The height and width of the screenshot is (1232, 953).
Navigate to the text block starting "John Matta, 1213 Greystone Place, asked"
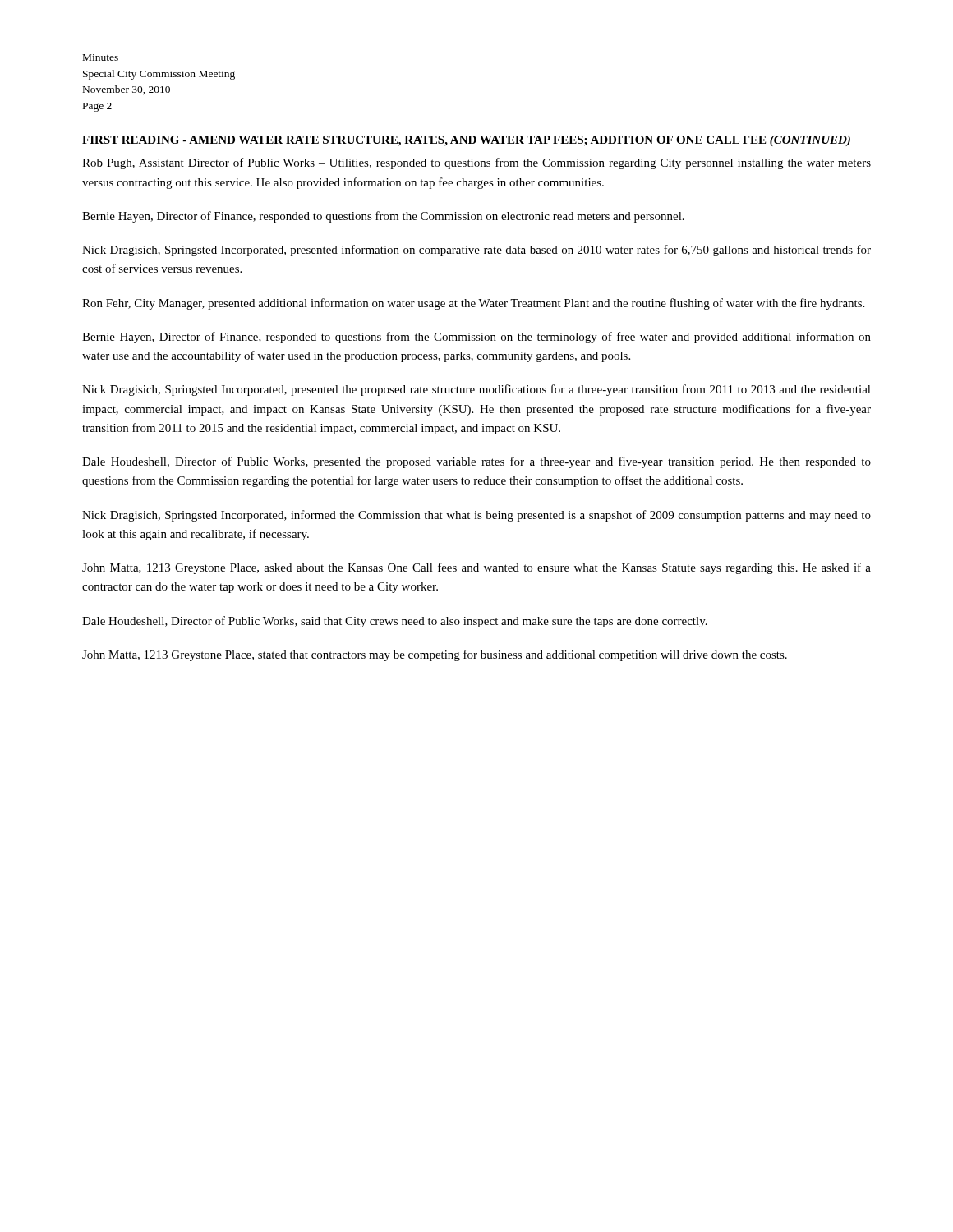click(476, 577)
